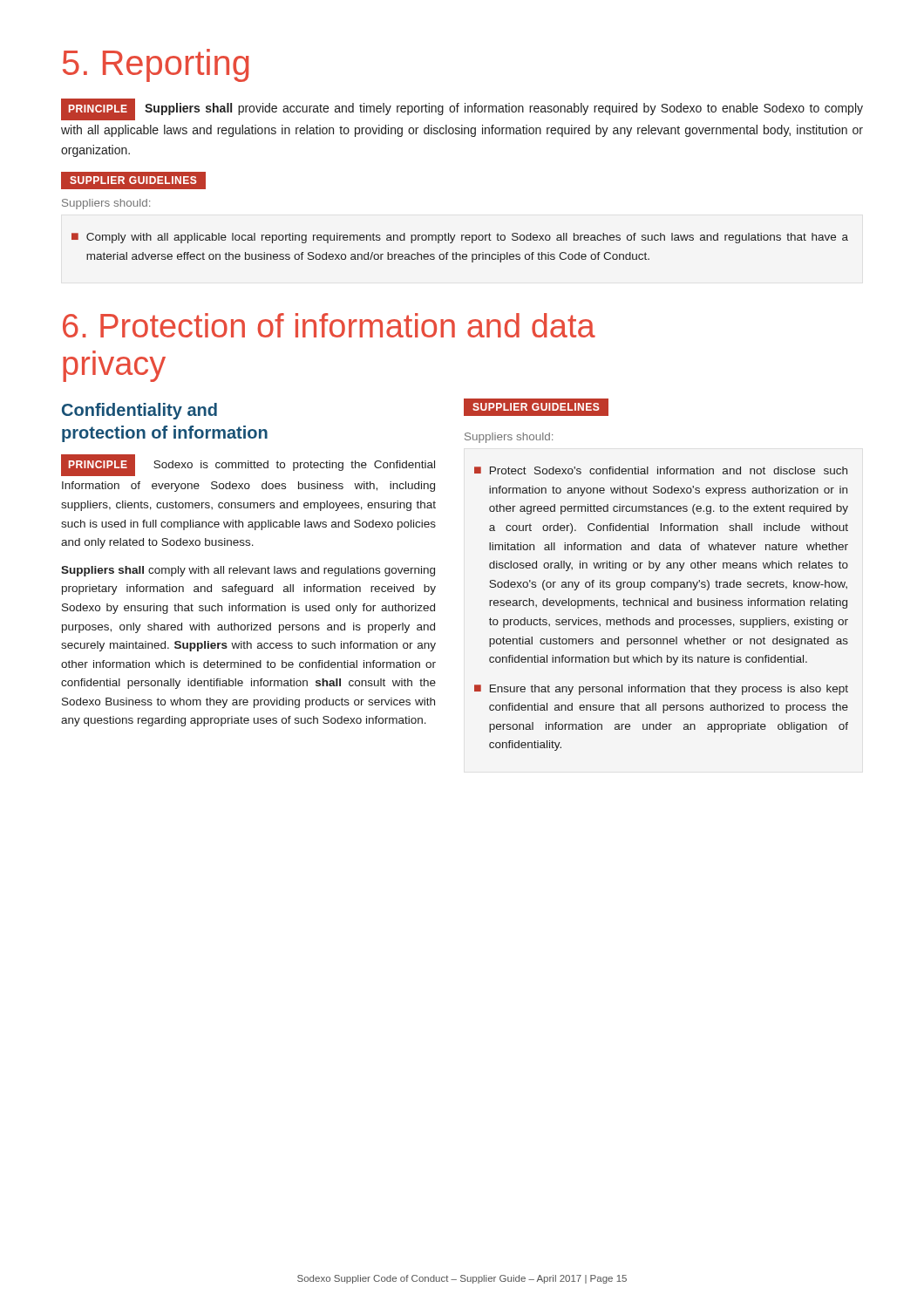Select the section header containing "Confidentiality andprotection of information"

(x=248, y=421)
